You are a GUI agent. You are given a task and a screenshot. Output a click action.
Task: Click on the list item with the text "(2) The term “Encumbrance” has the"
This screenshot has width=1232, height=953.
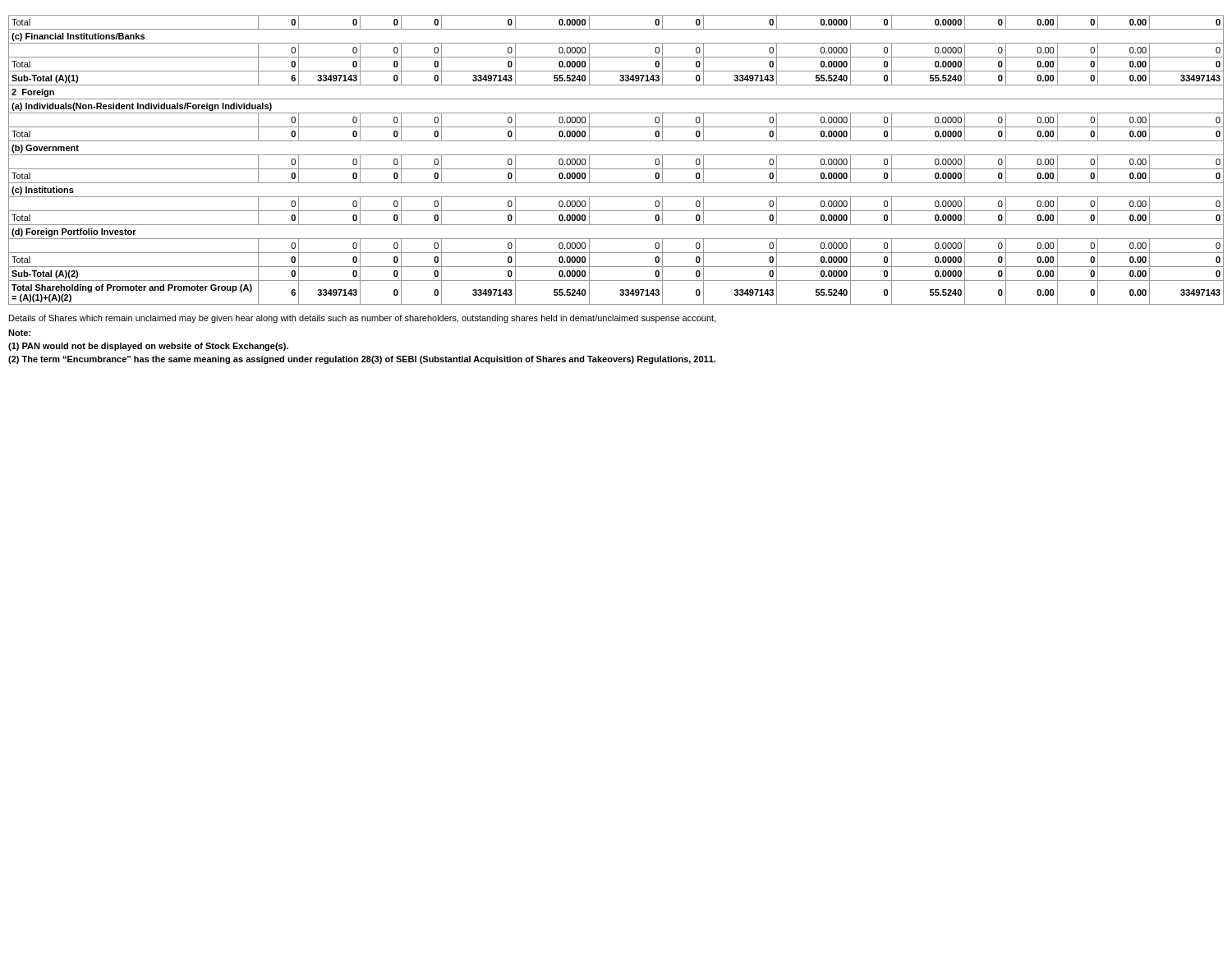[x=362, y=359]
